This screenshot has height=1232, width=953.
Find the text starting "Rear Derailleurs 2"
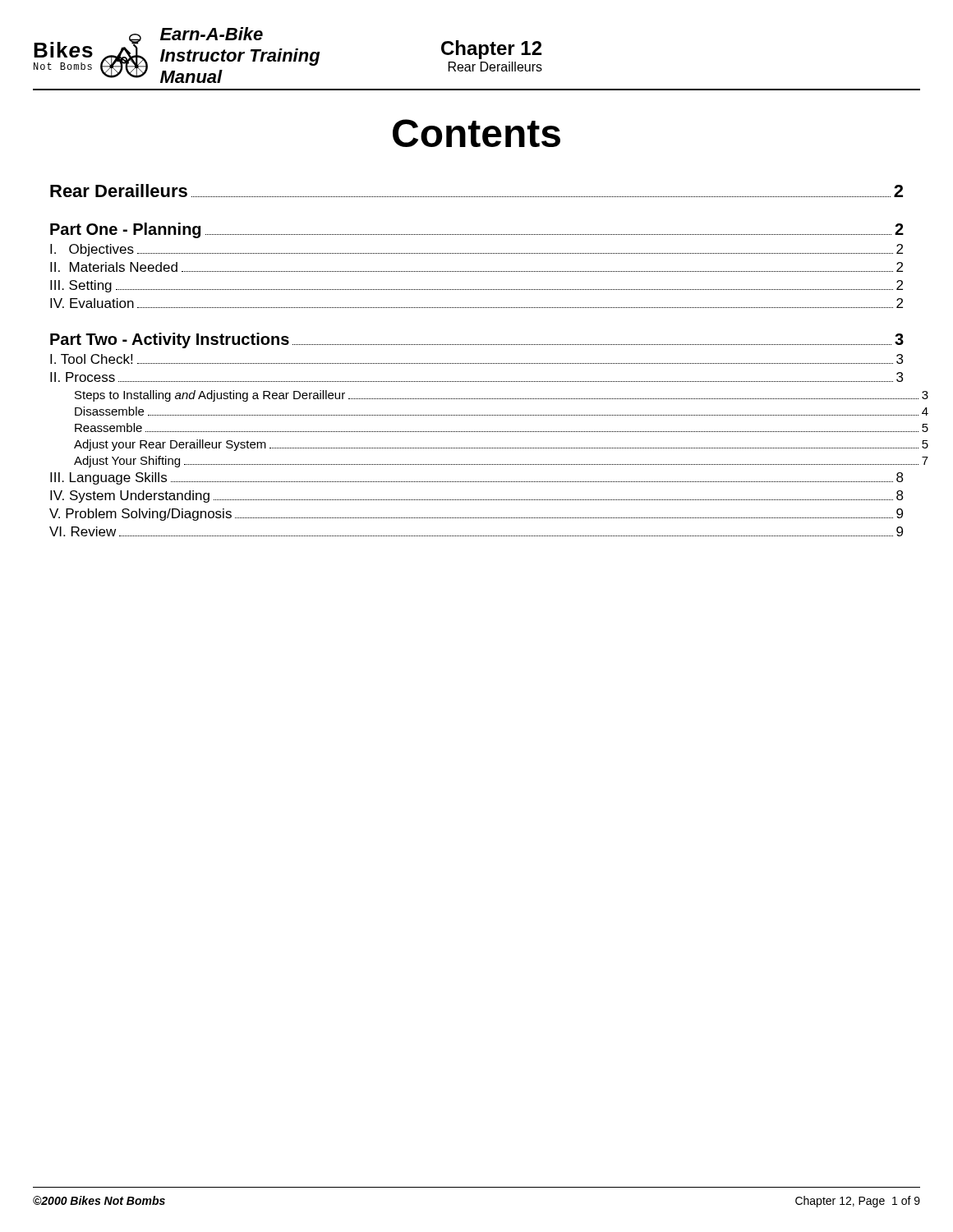coord(476,191)
